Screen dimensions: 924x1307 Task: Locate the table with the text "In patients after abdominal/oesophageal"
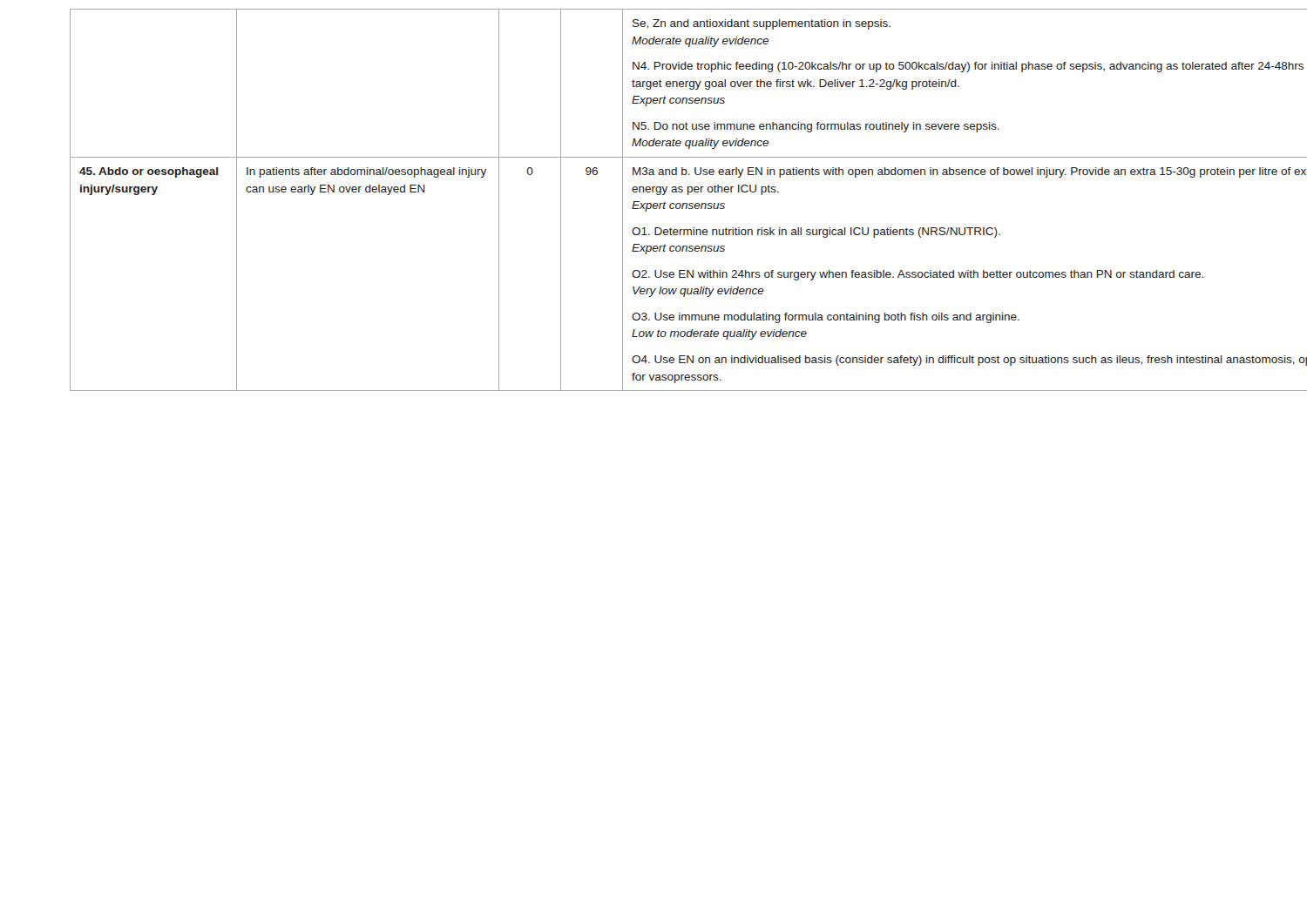(x=654, y=200)
